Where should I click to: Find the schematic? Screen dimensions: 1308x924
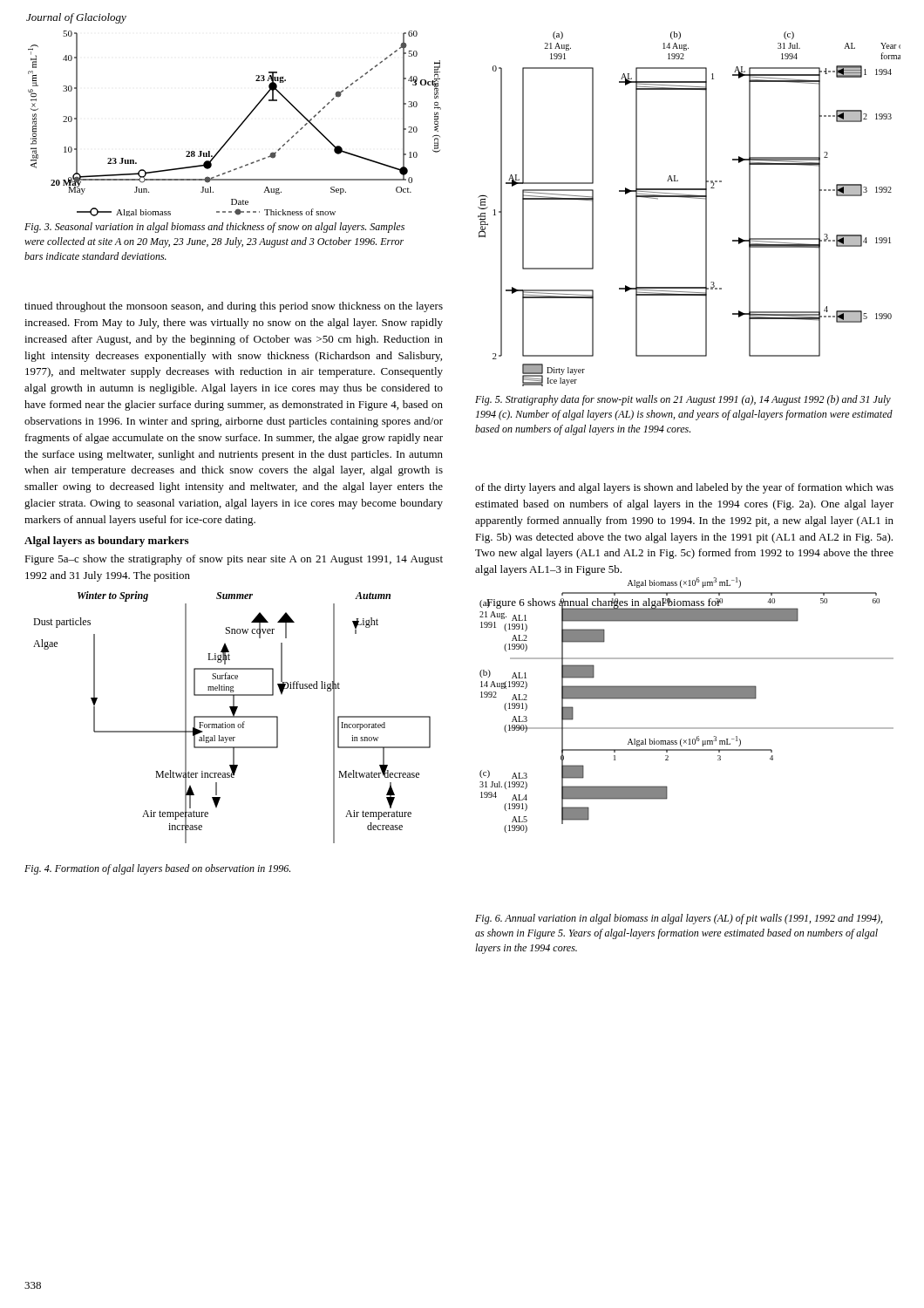click(688, 205)
